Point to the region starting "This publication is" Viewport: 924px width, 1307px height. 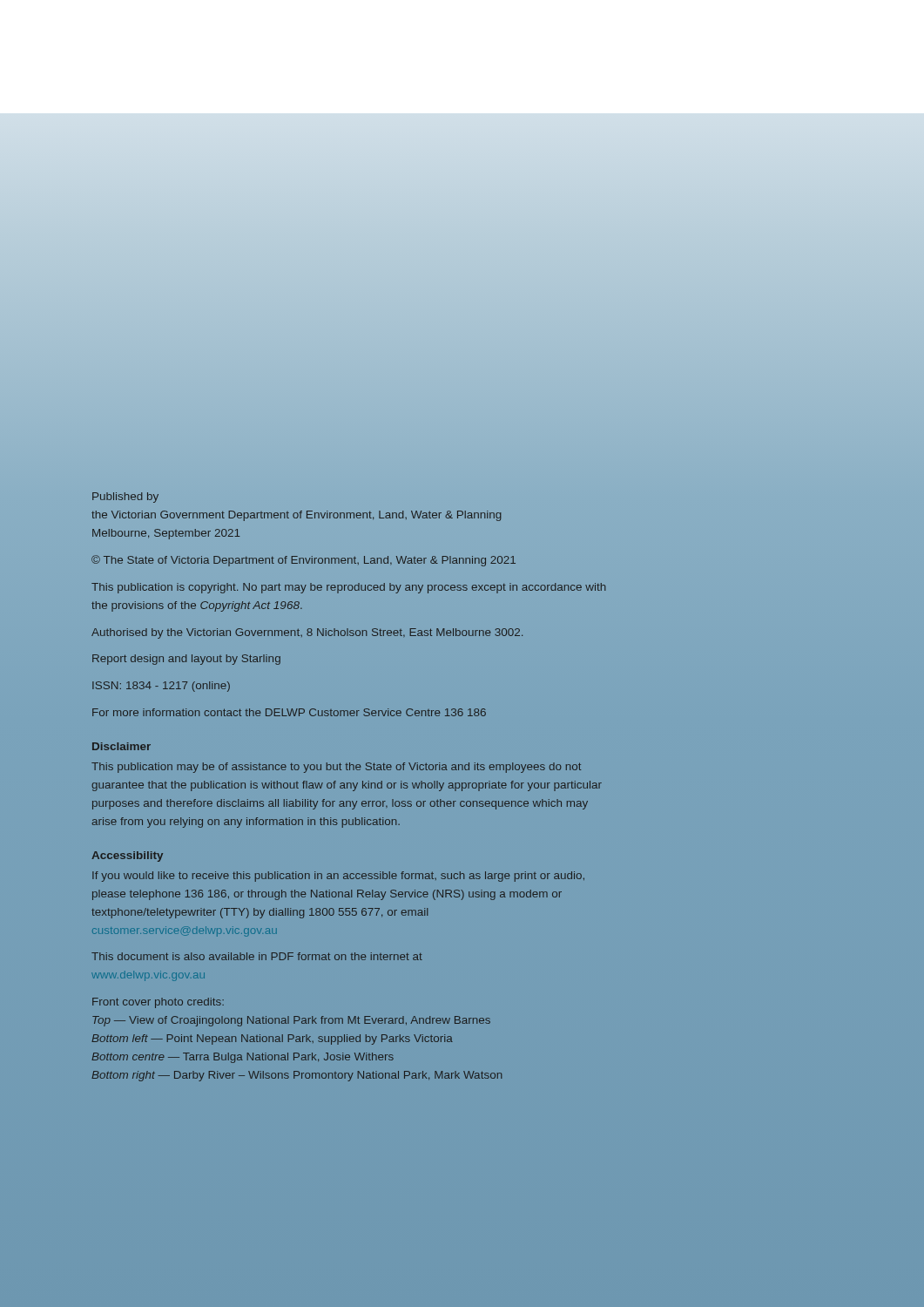[353, 597]
